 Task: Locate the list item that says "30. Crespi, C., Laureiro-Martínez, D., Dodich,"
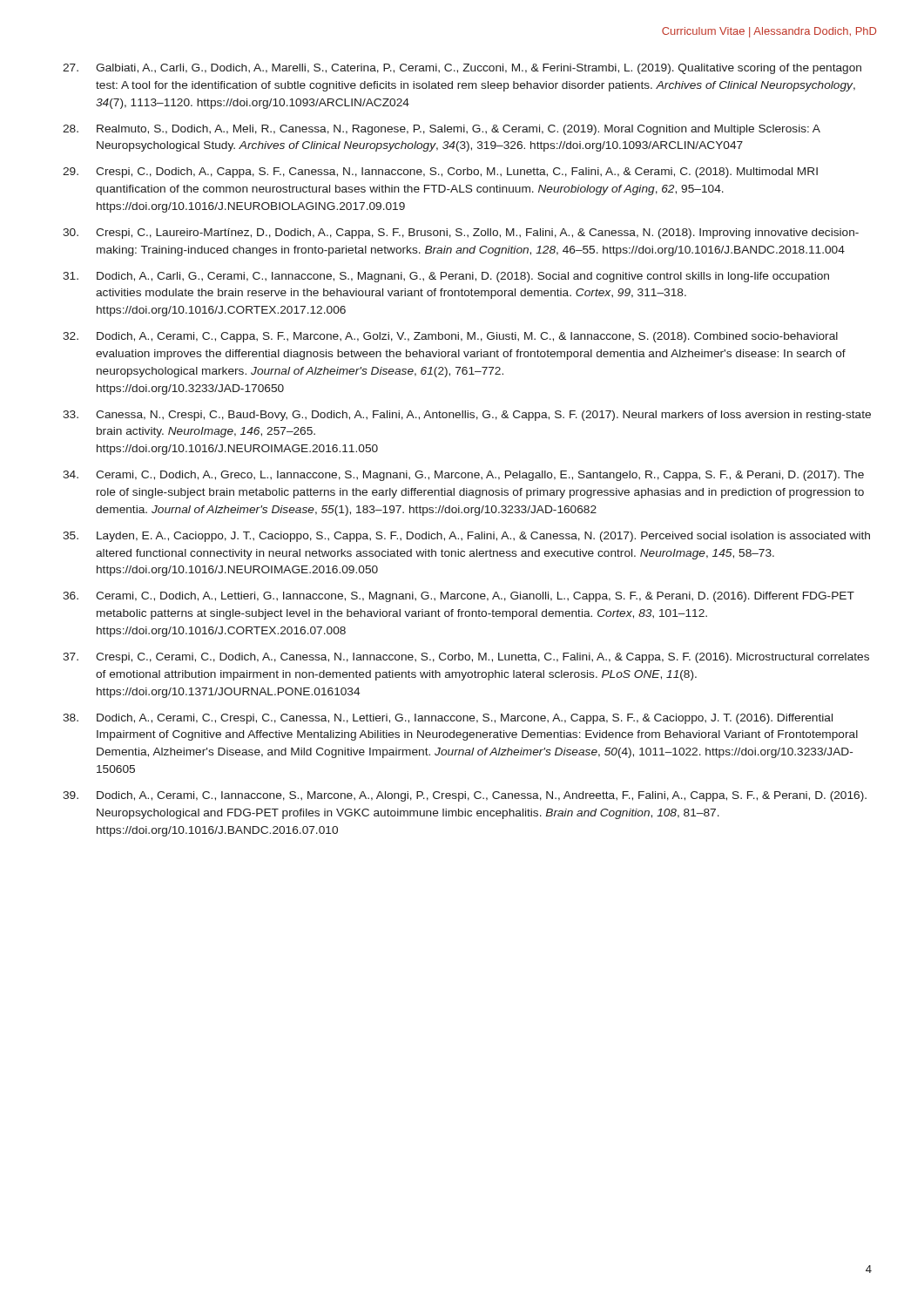coord(467,241)
